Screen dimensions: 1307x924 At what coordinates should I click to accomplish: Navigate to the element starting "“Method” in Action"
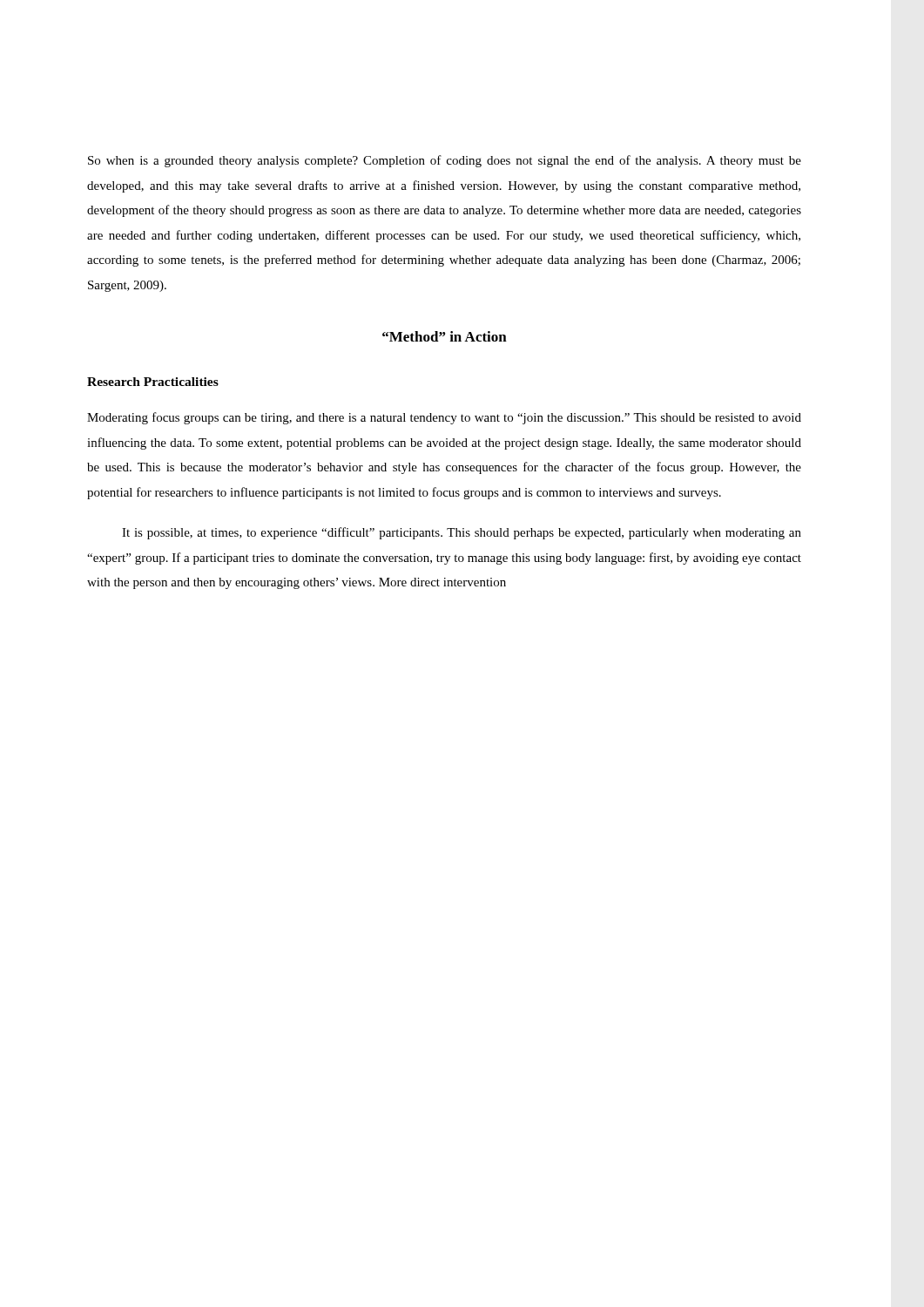(x=444, y=337)
